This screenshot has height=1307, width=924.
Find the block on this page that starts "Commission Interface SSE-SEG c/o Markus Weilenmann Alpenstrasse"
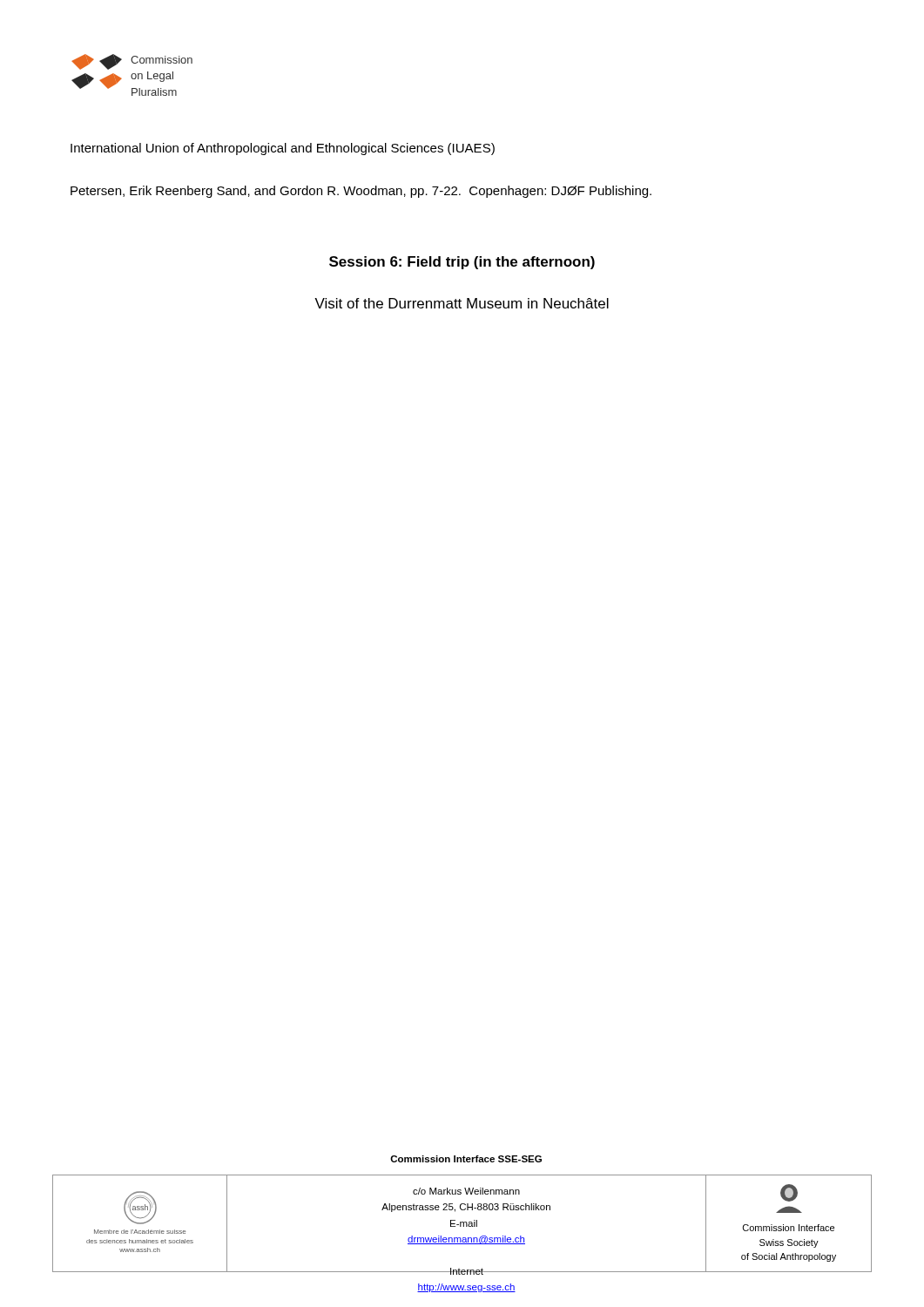tap(466, 1223)
